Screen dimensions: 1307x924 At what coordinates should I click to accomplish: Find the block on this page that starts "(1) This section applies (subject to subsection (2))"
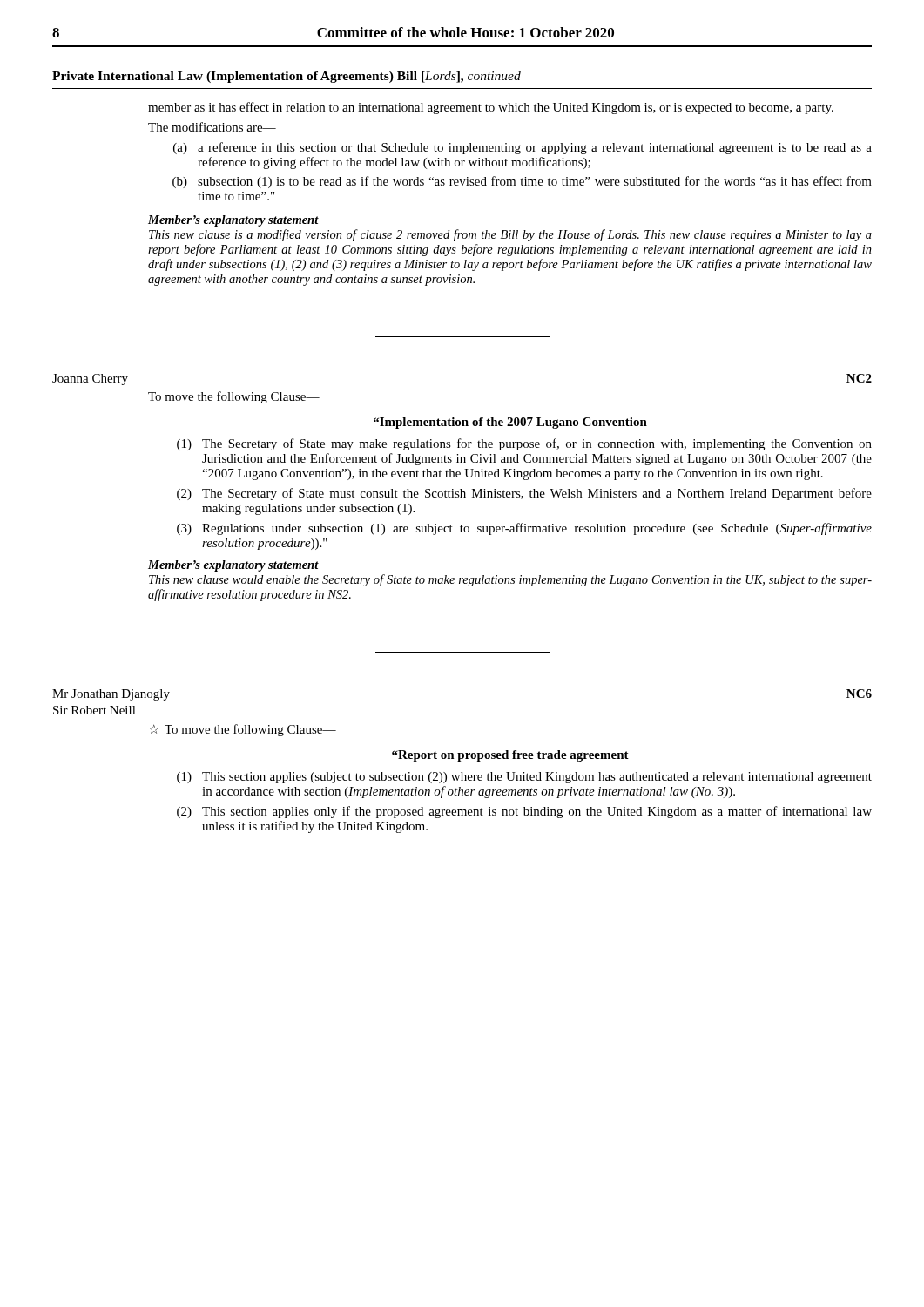point(510,784)
